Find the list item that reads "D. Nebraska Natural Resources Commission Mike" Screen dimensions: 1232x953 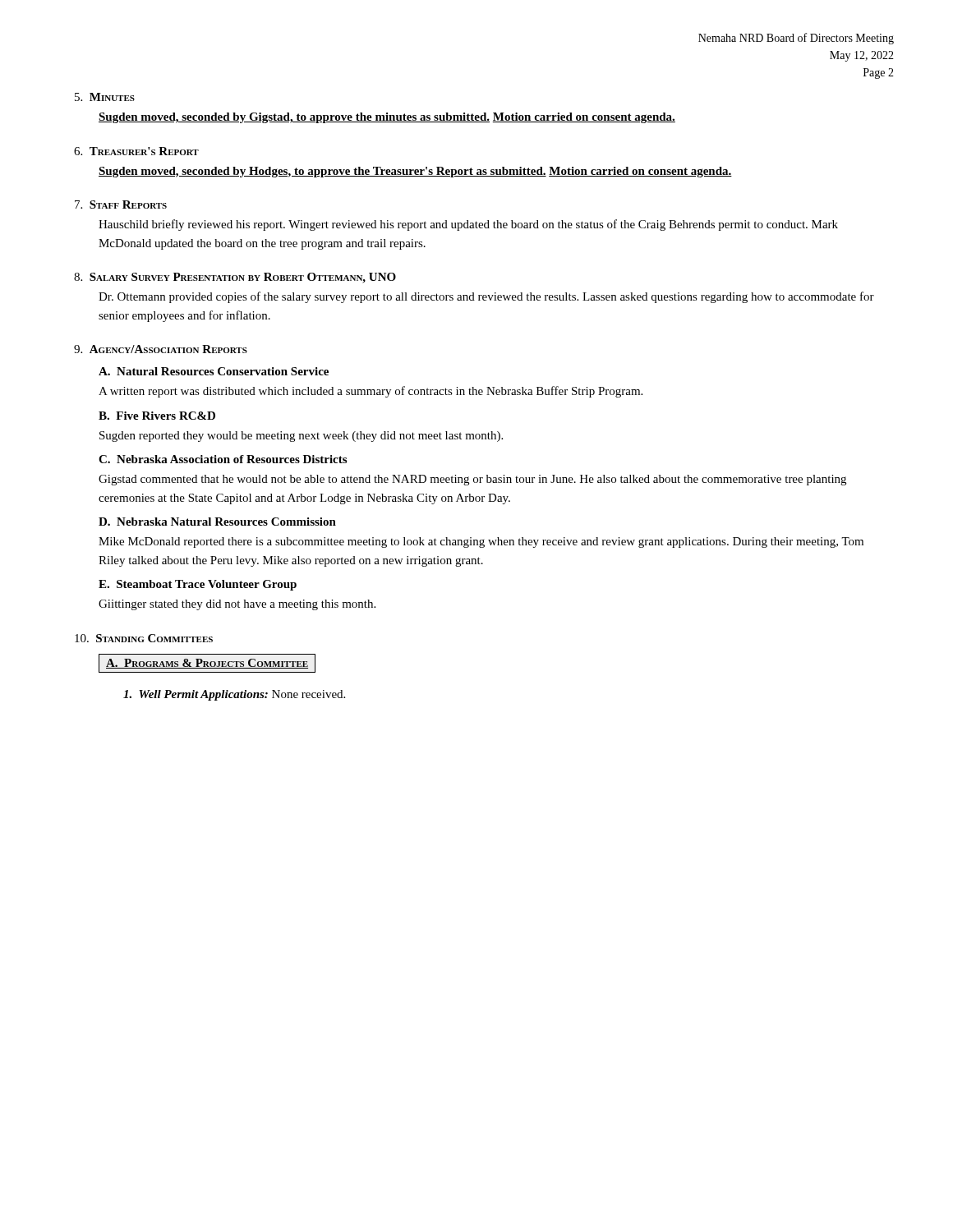[x=489, y=542]
